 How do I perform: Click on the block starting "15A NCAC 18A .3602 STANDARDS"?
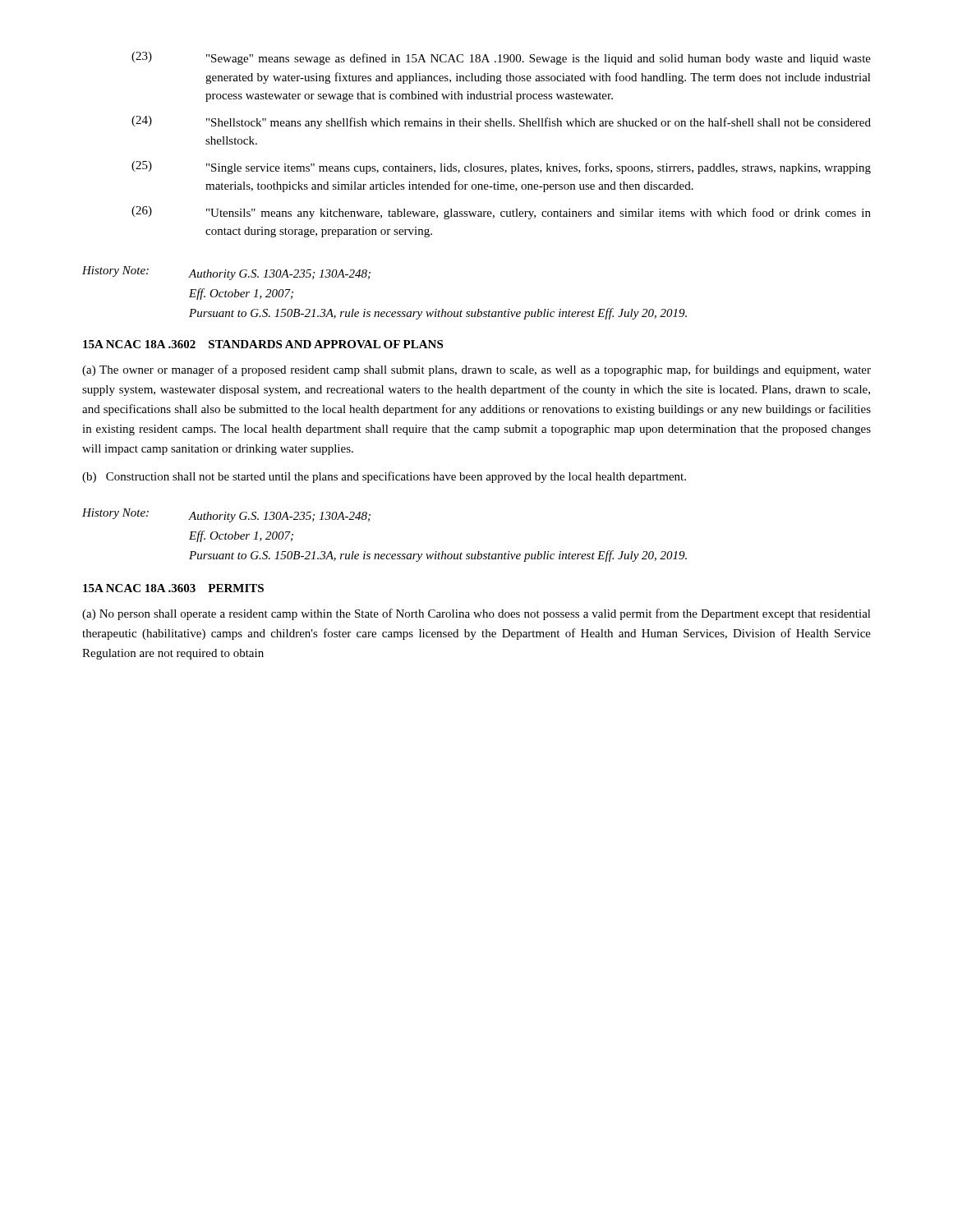tap(263, 344)
